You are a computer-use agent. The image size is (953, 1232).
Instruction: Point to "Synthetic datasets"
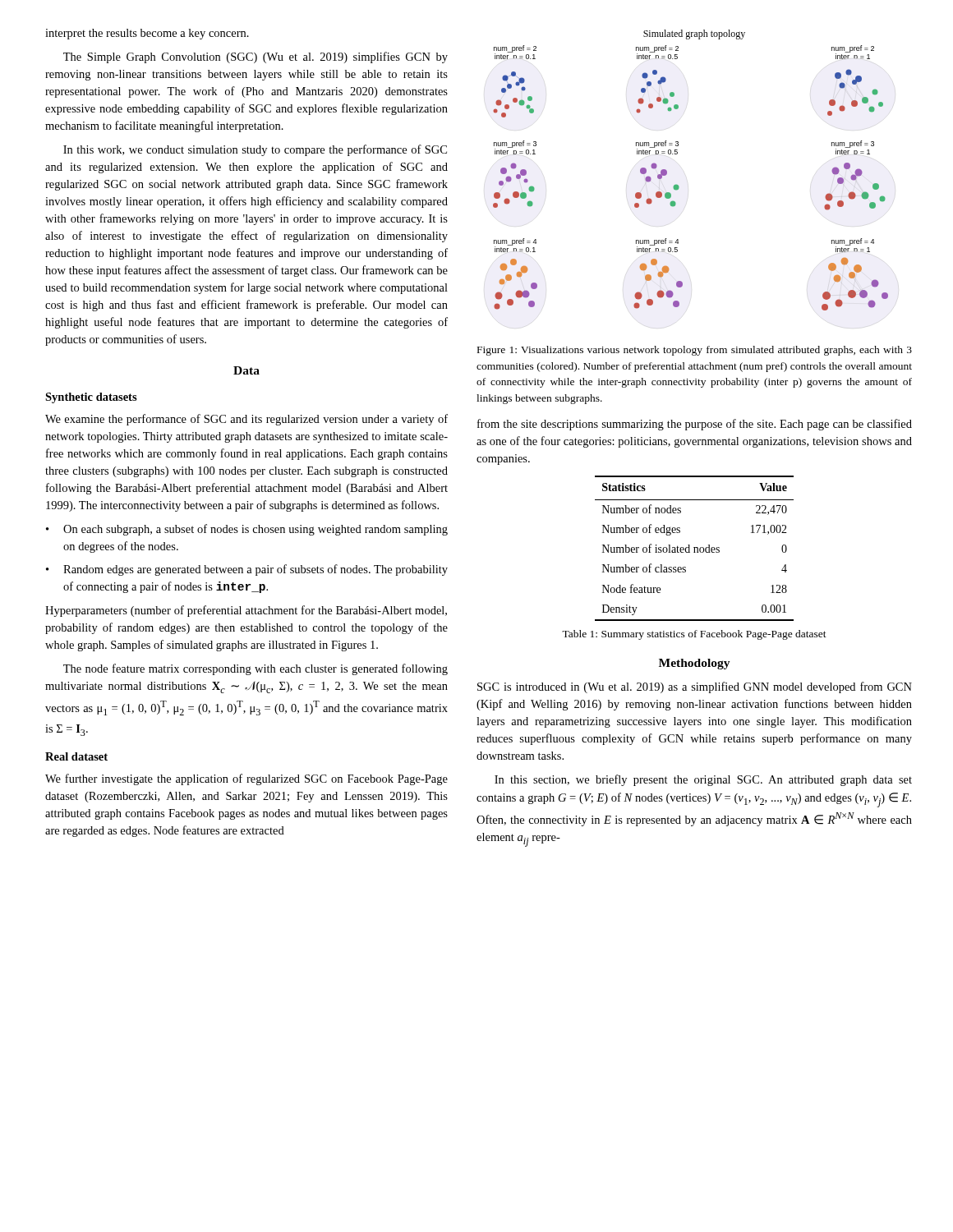(91, 398)
